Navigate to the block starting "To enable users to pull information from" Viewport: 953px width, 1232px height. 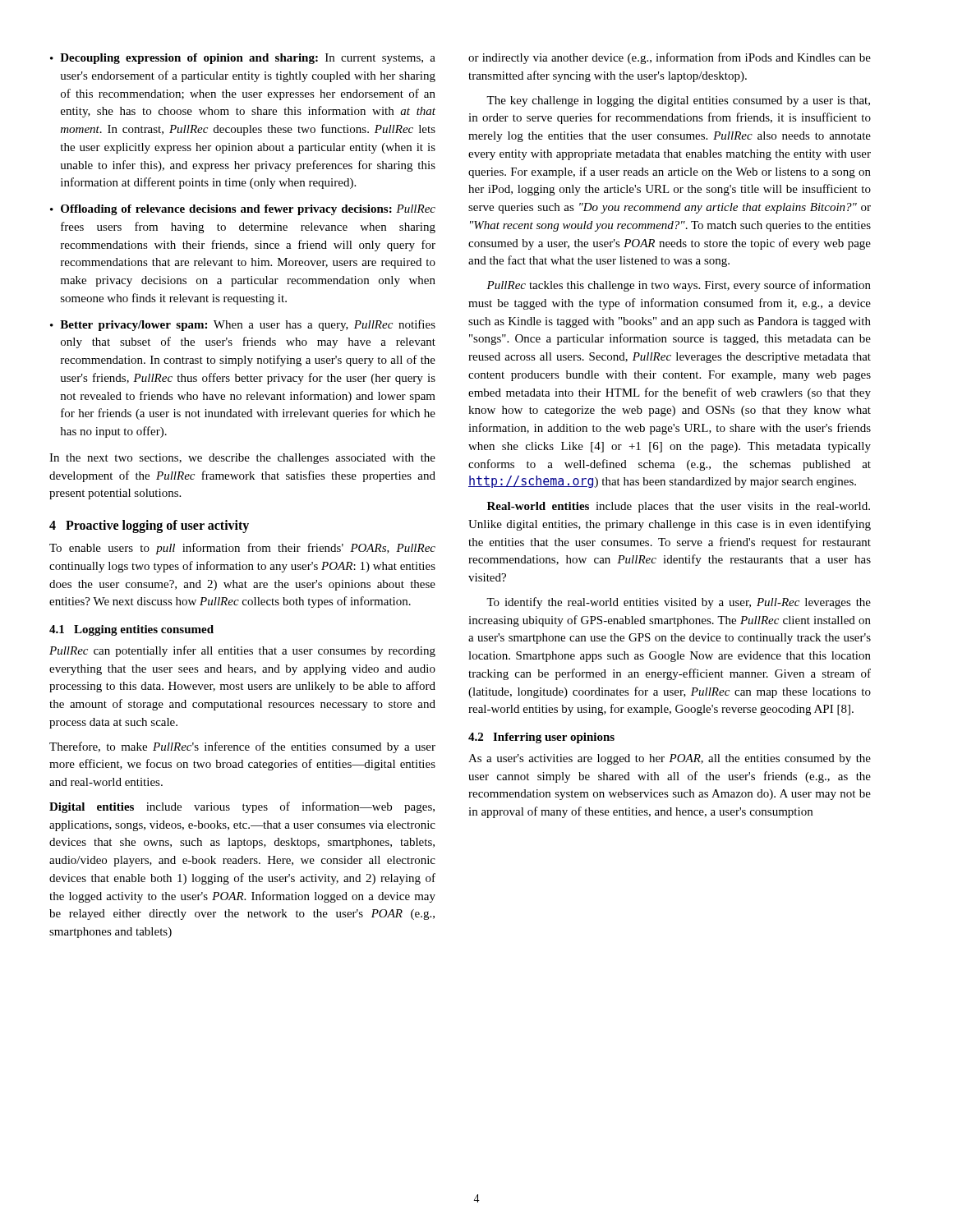(x=242, y=575)
